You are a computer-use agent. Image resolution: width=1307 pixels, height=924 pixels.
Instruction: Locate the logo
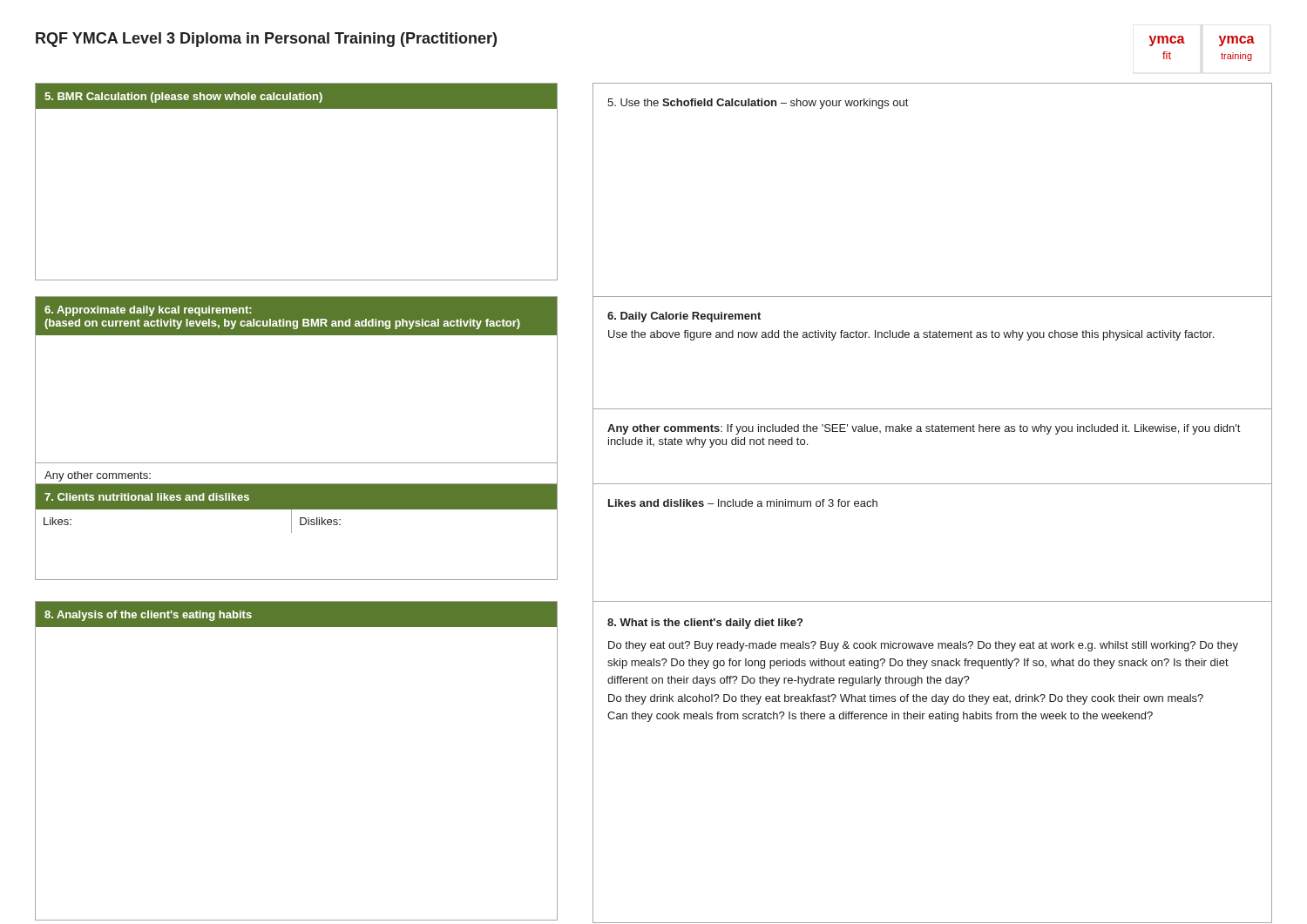click(x=1202, y=50)
